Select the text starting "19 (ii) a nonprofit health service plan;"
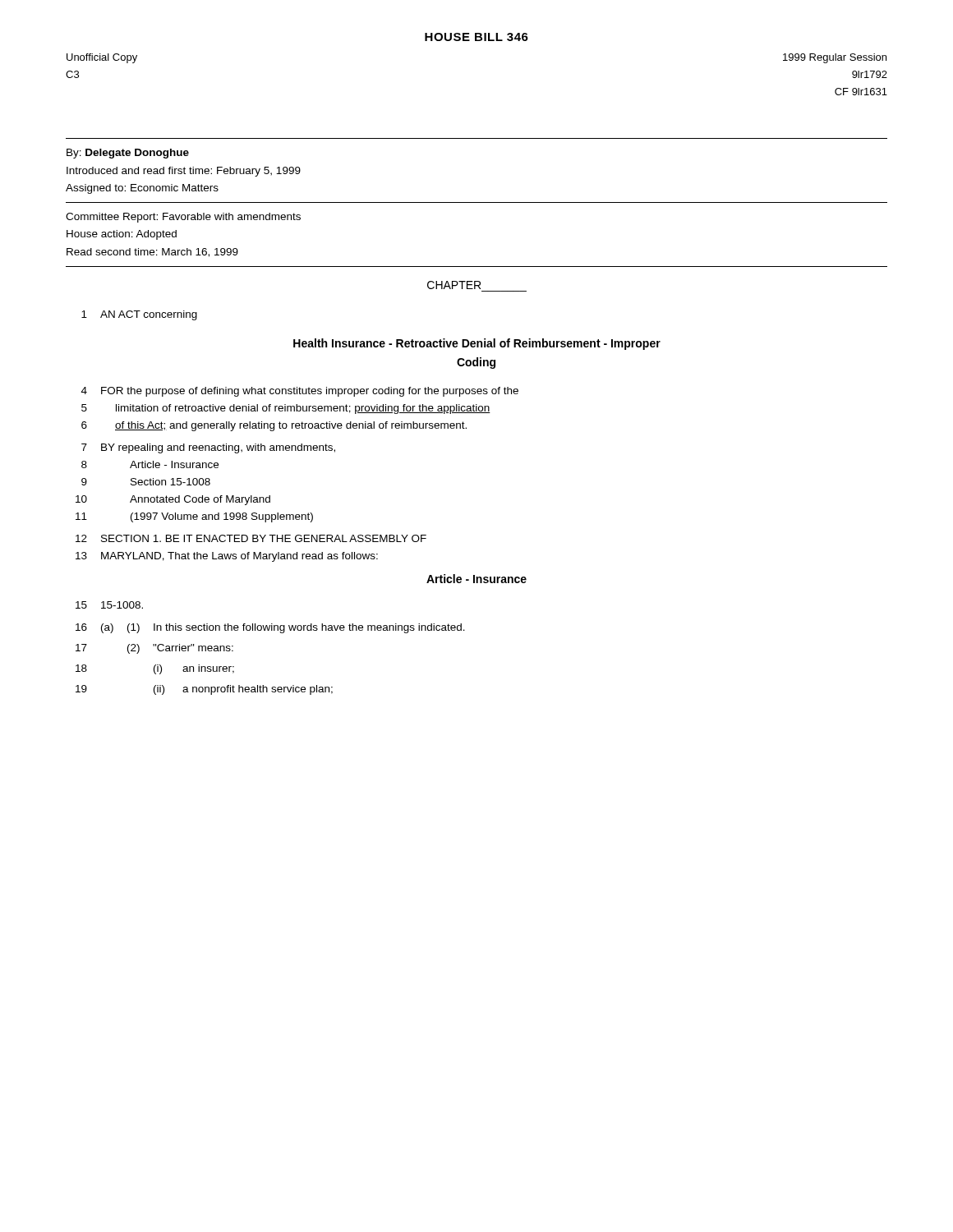 200,690
